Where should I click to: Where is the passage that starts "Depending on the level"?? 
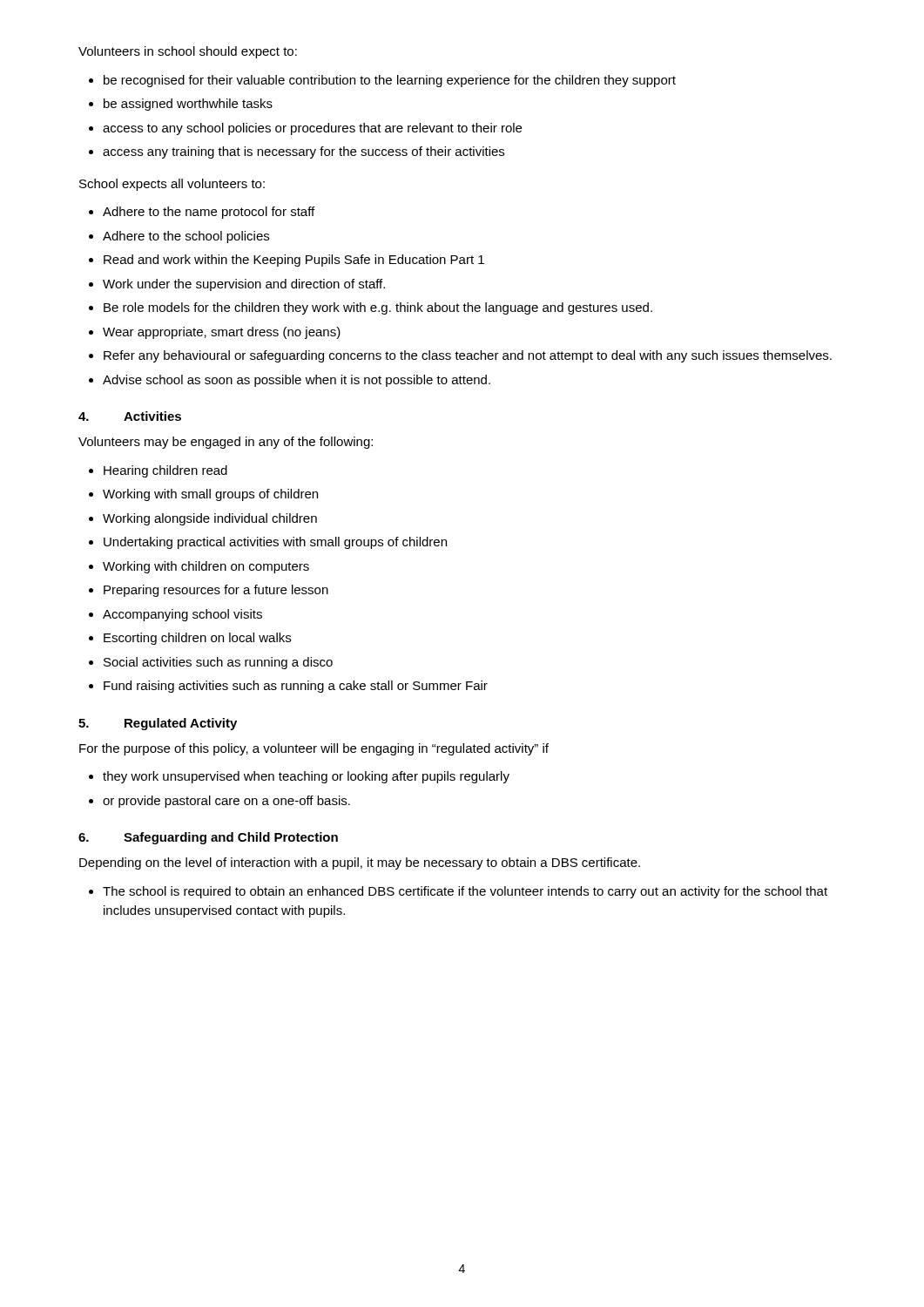[x=462, y=863]
